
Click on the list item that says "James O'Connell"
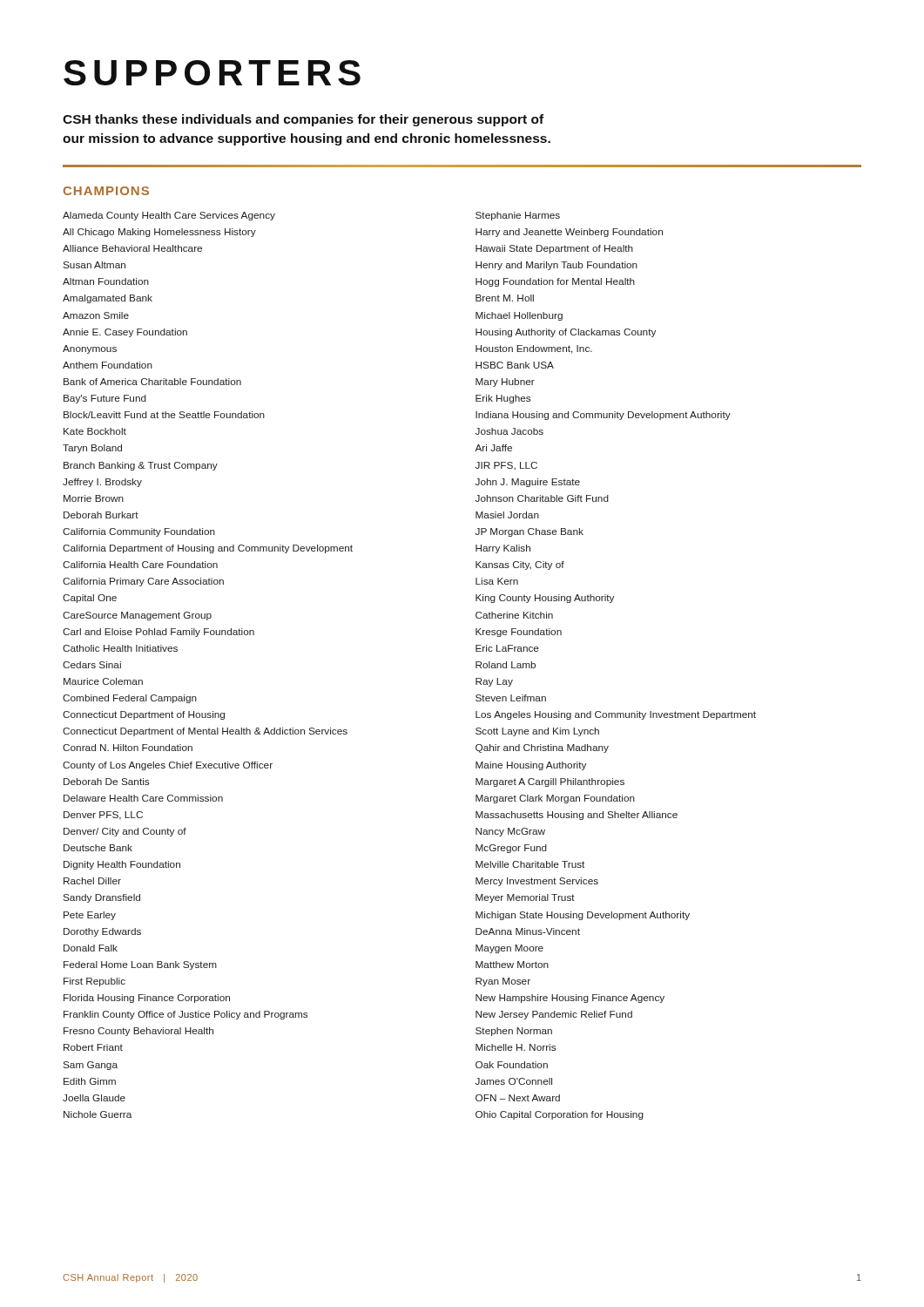click(514, 1081)
